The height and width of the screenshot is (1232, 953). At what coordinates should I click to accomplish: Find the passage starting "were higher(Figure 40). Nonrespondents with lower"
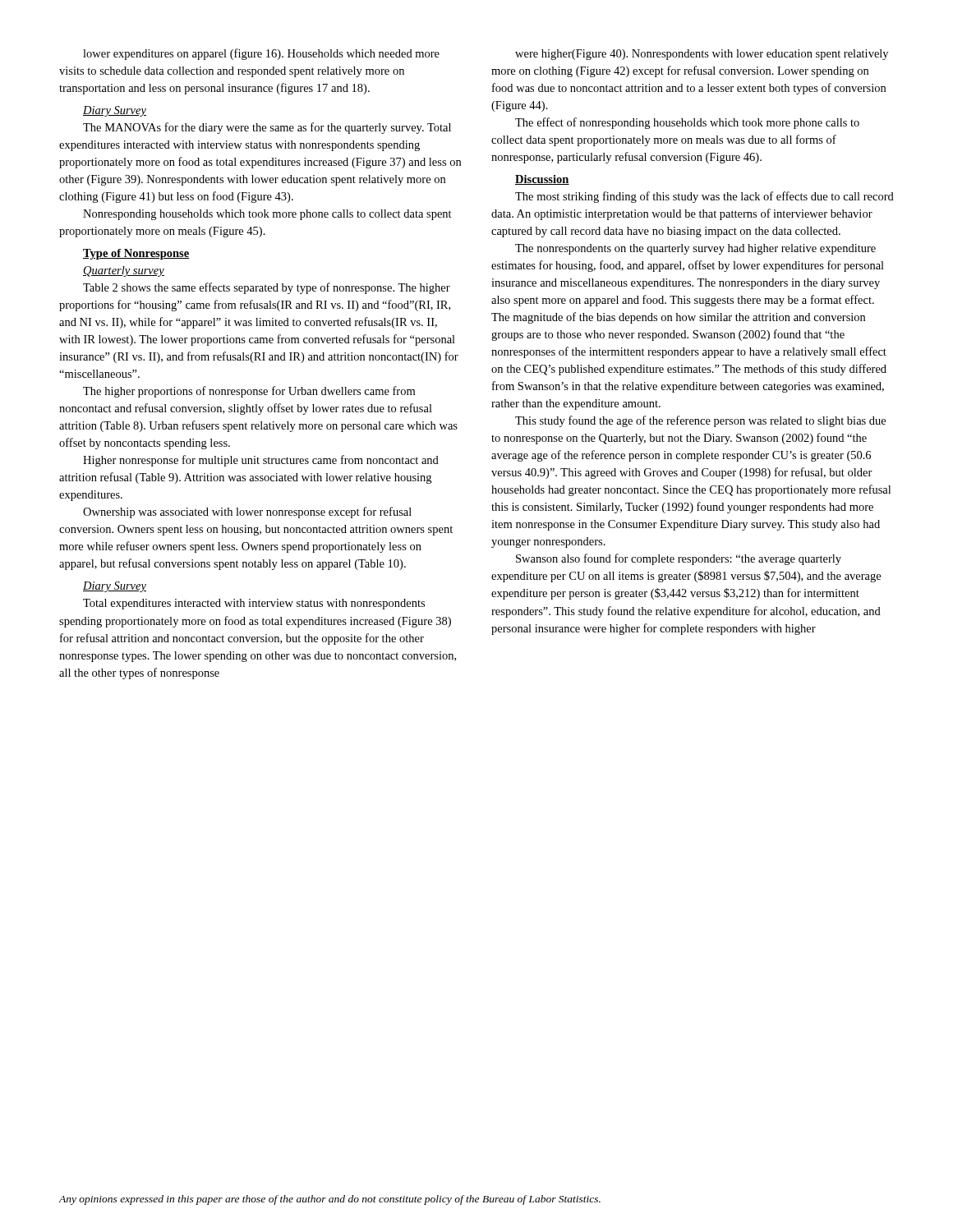[693, 80]
